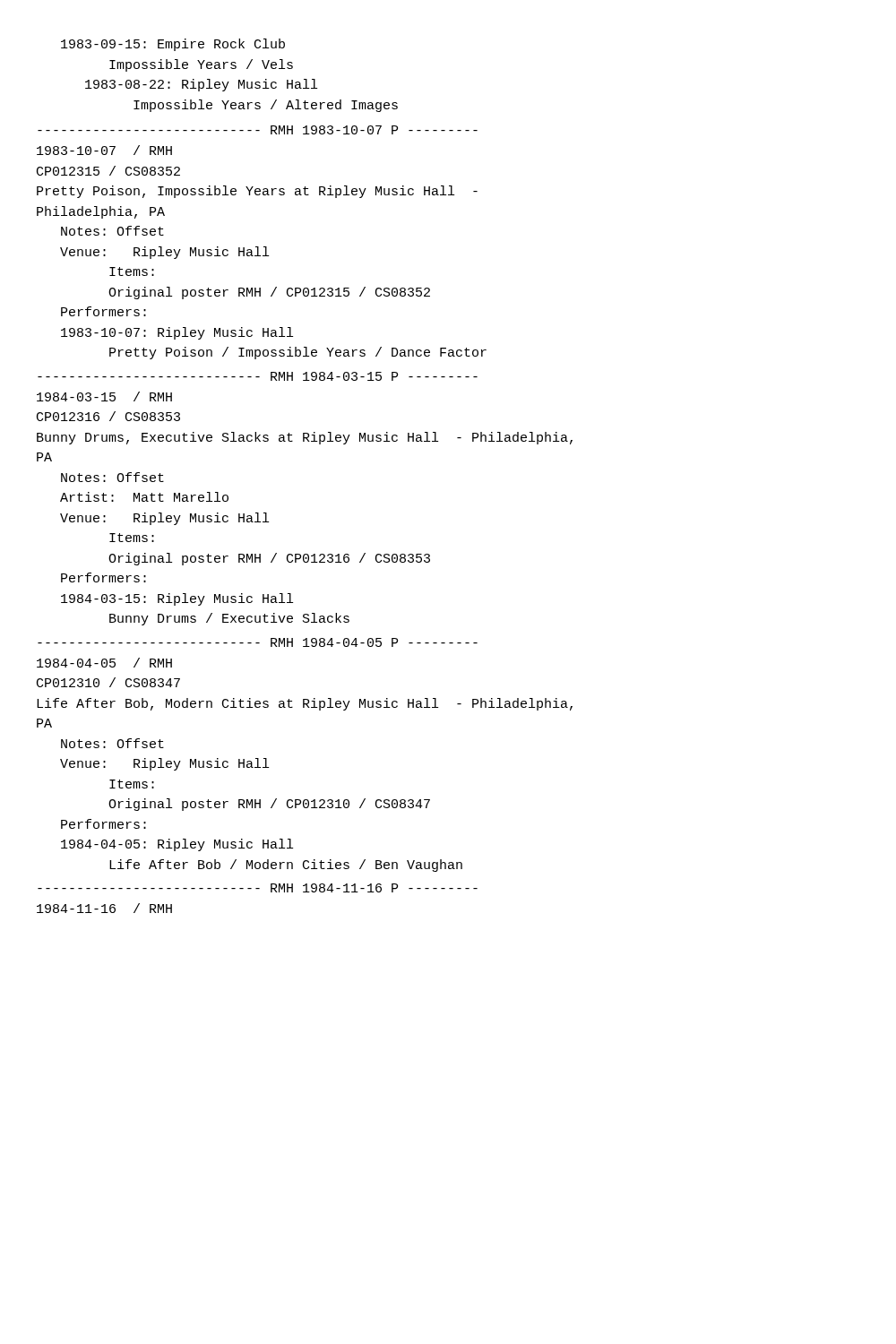Image resolution: width=896 pixels, height=1344 pixels.
Task: Click on the element starting "1983-10-07 / RMH CP012315 /"
Action: click(x=104, y=150)
